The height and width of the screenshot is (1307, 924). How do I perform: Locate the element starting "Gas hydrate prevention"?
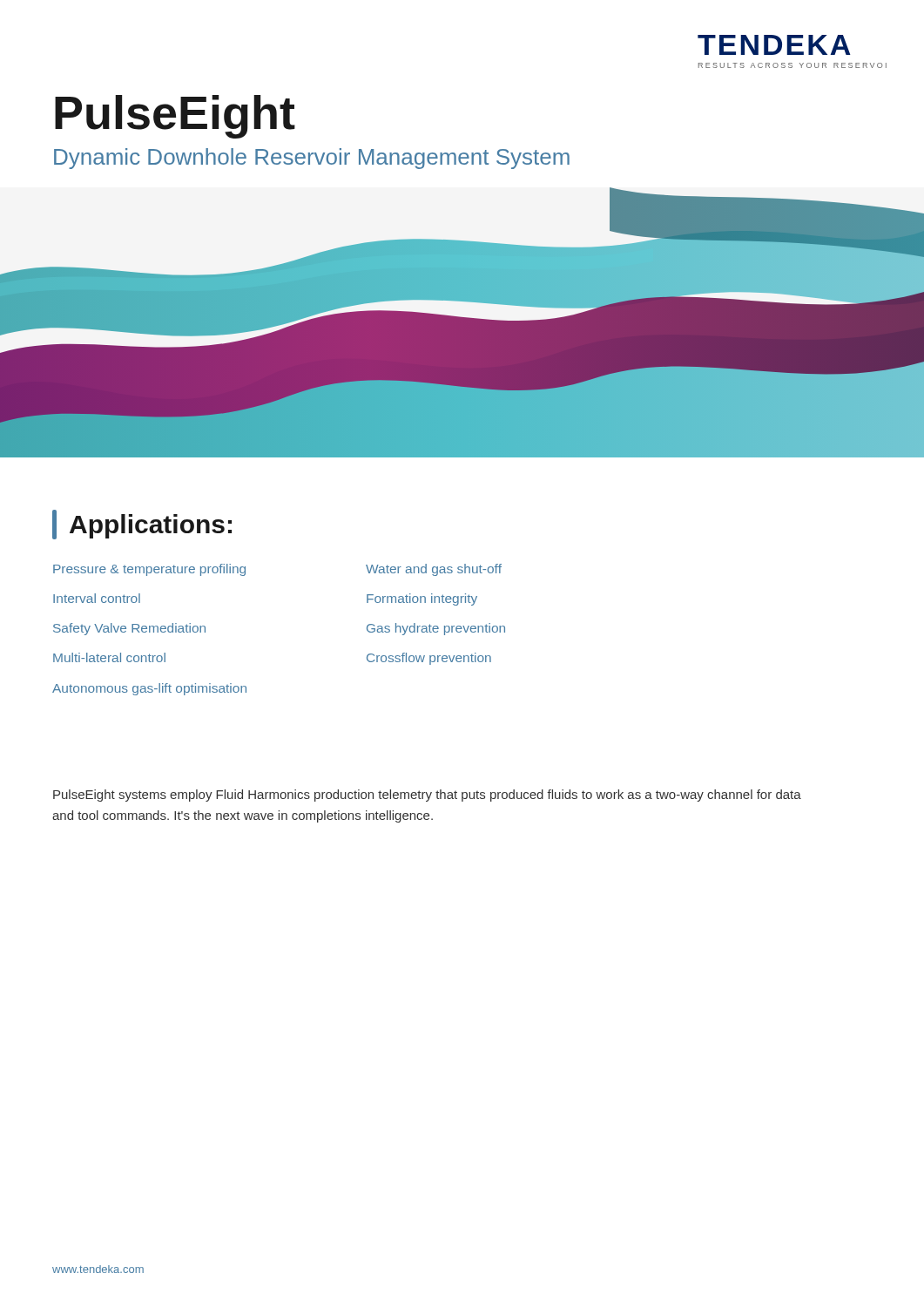[436, 628]
